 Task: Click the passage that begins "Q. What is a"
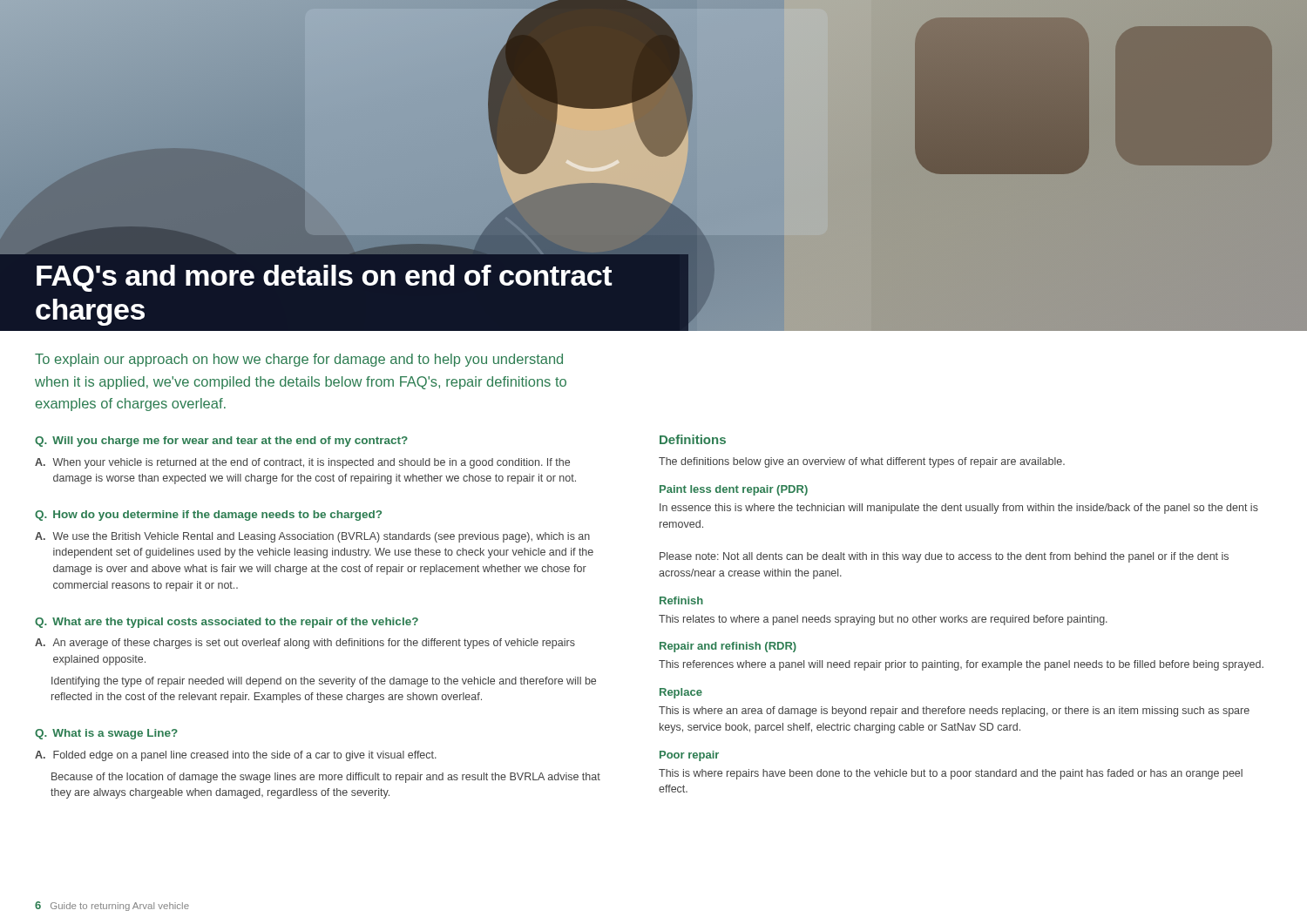322,763
